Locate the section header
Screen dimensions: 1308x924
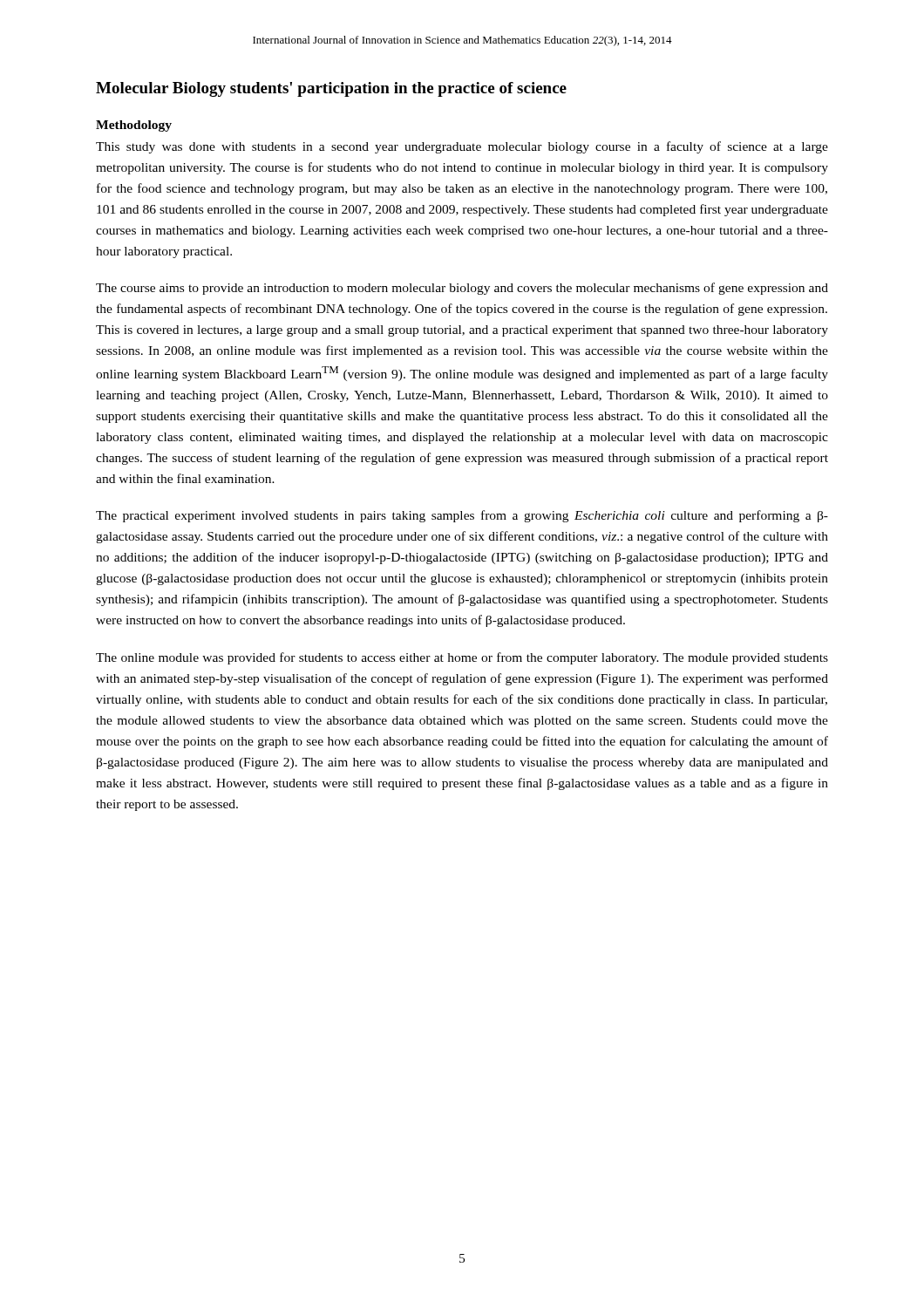[x=134, y=124]
